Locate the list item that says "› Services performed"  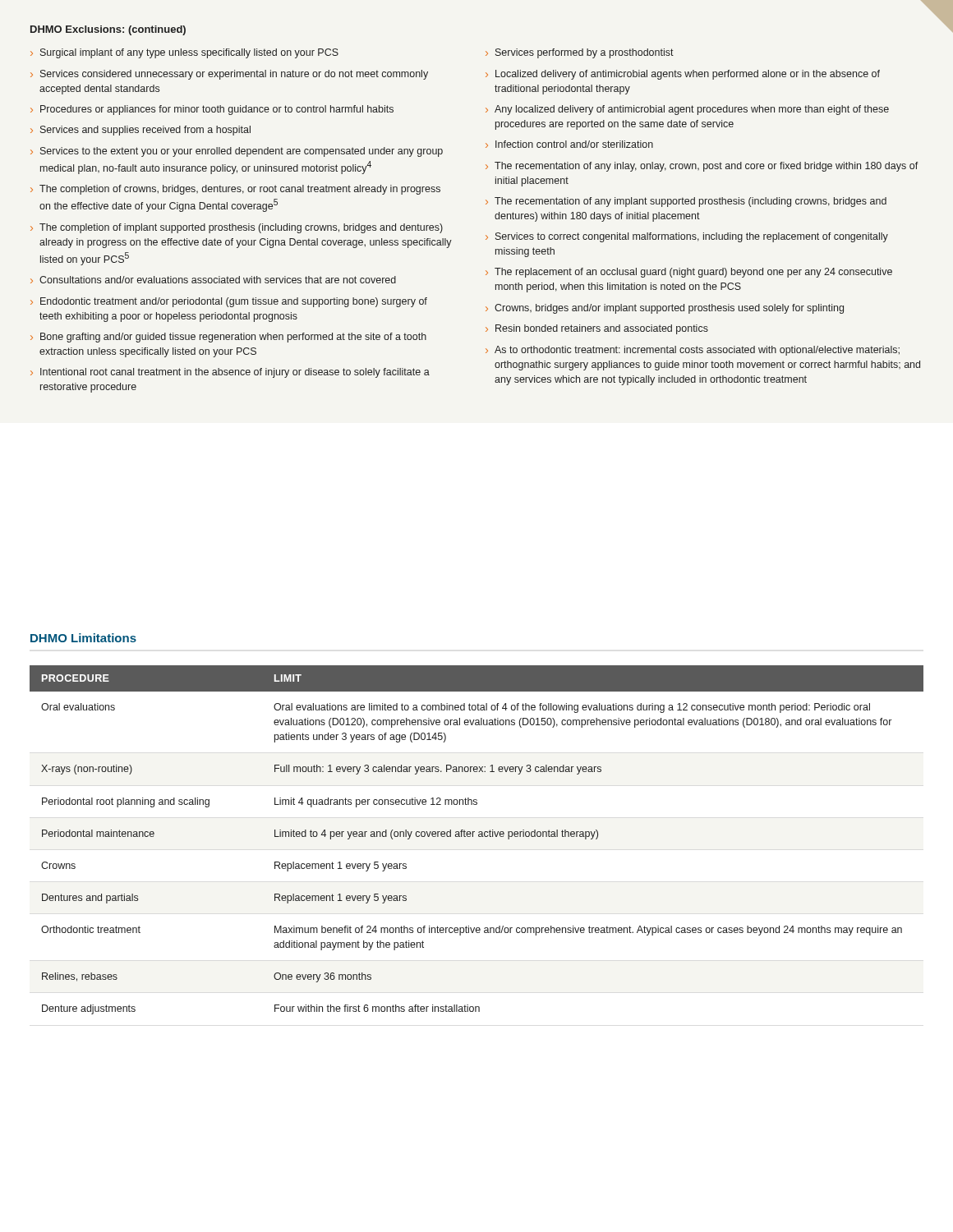point(580,53)
